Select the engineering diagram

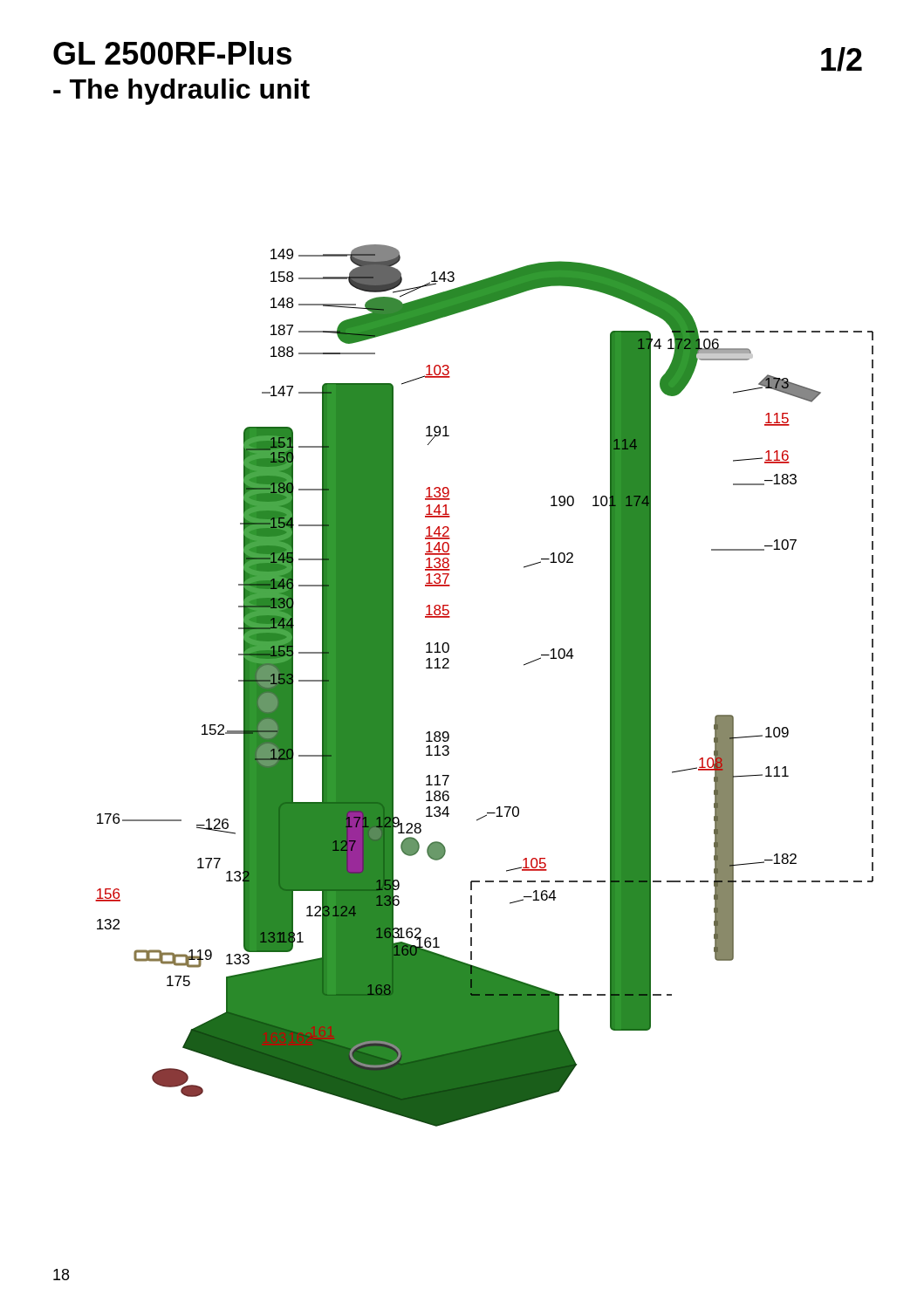pos(462,685)
